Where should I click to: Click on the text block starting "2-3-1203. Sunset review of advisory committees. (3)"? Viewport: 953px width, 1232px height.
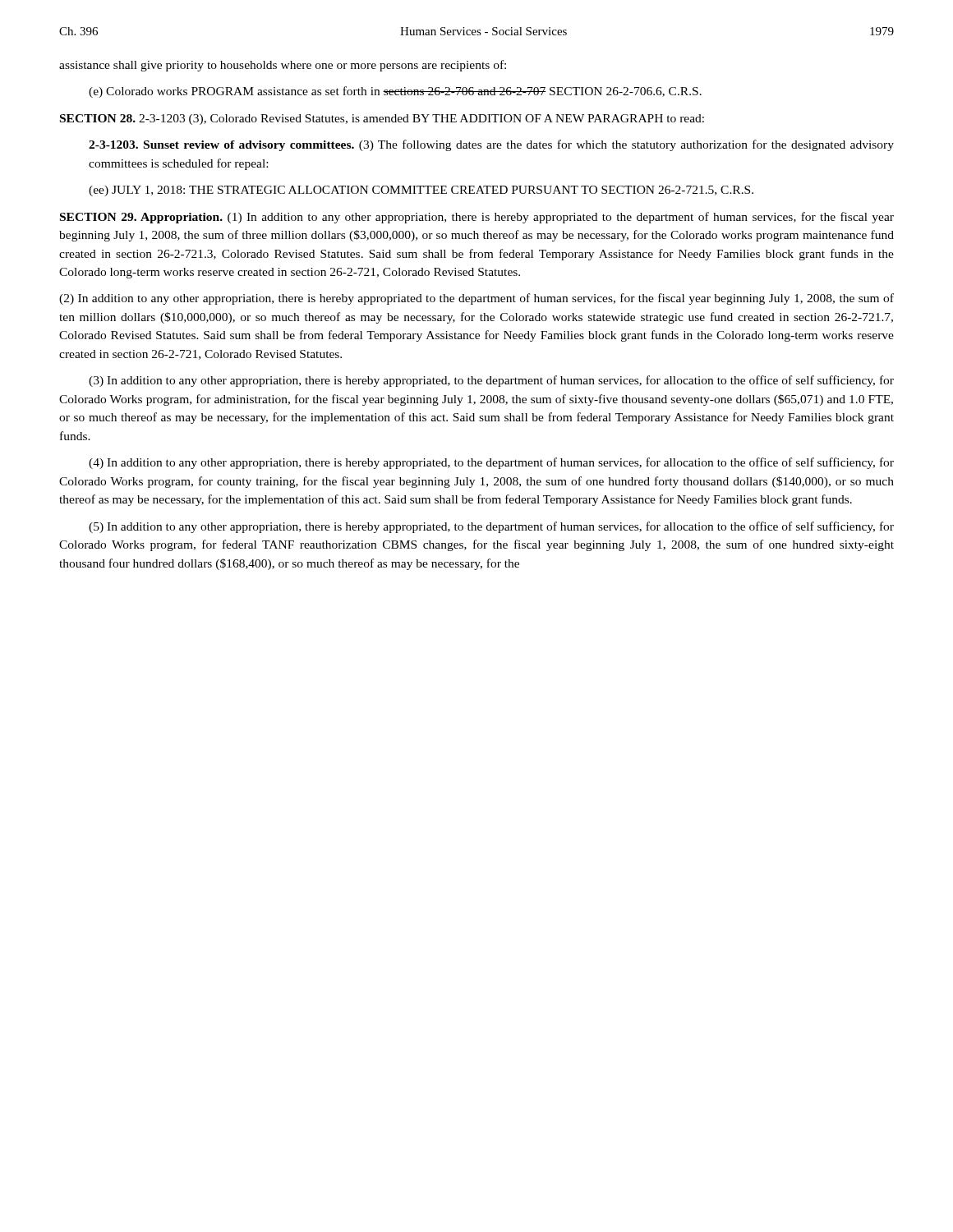(x=491, y=154)
